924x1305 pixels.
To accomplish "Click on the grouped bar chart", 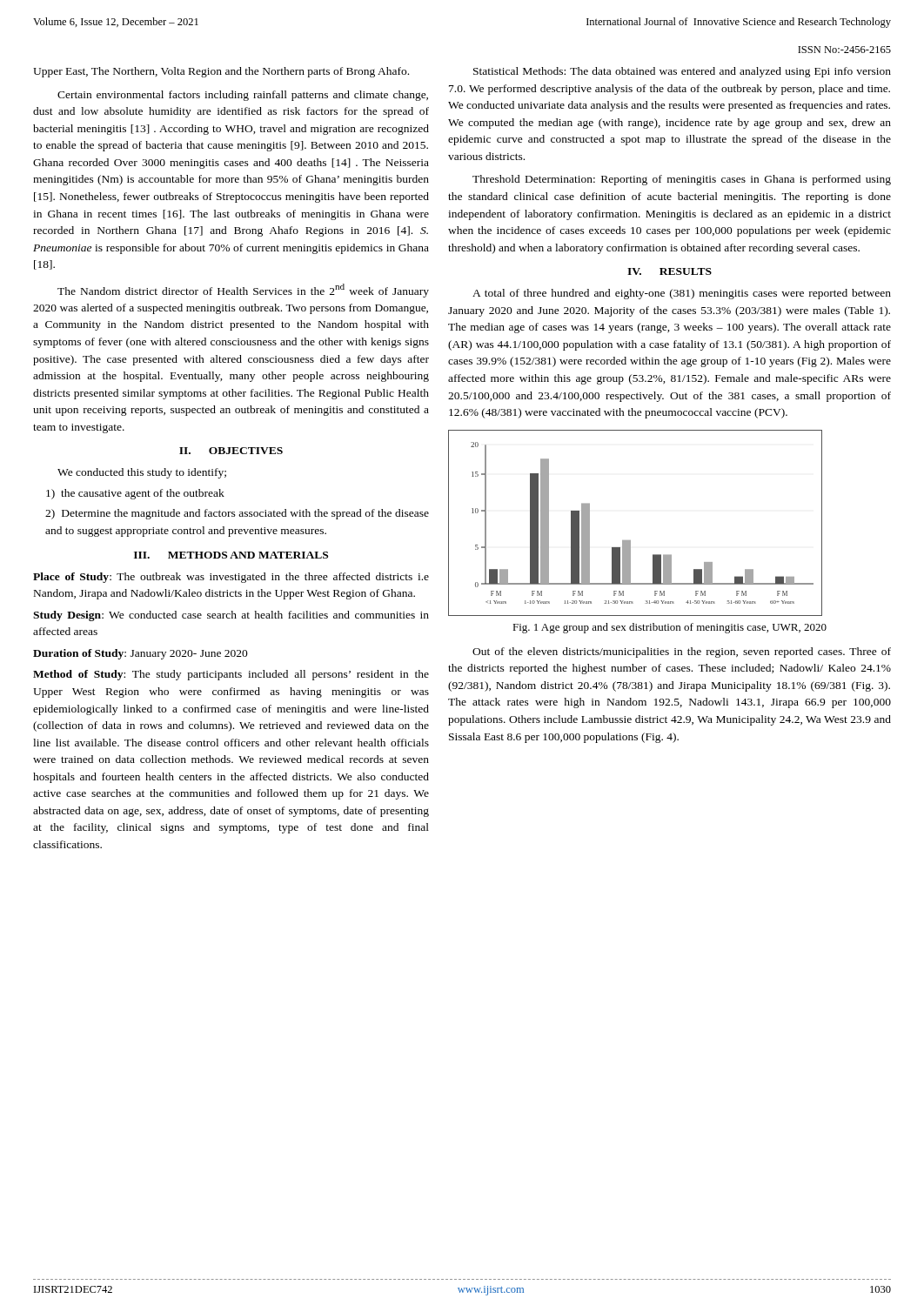I will (x=669, y=523).
